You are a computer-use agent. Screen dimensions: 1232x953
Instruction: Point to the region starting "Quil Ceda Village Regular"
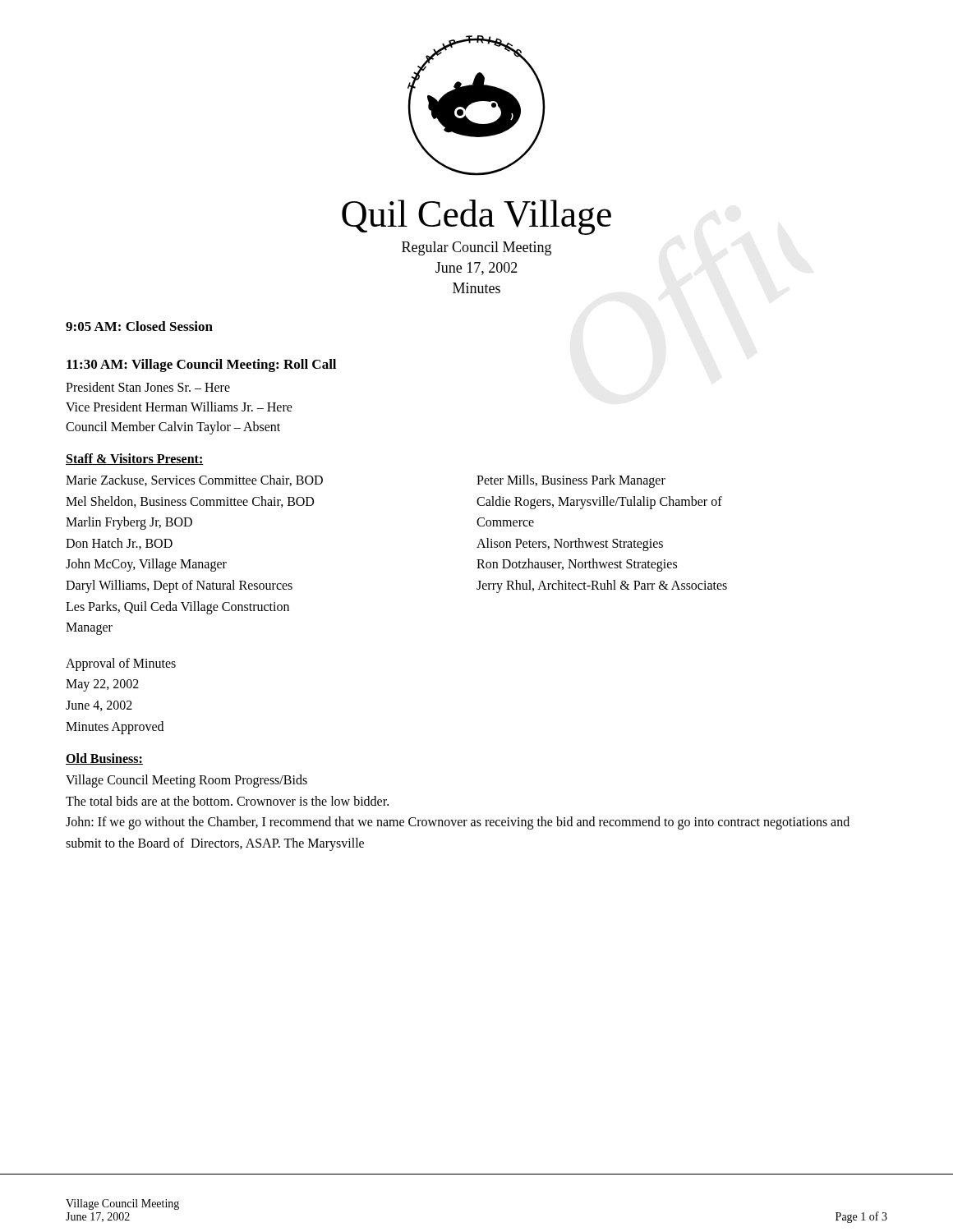(476, 245)
